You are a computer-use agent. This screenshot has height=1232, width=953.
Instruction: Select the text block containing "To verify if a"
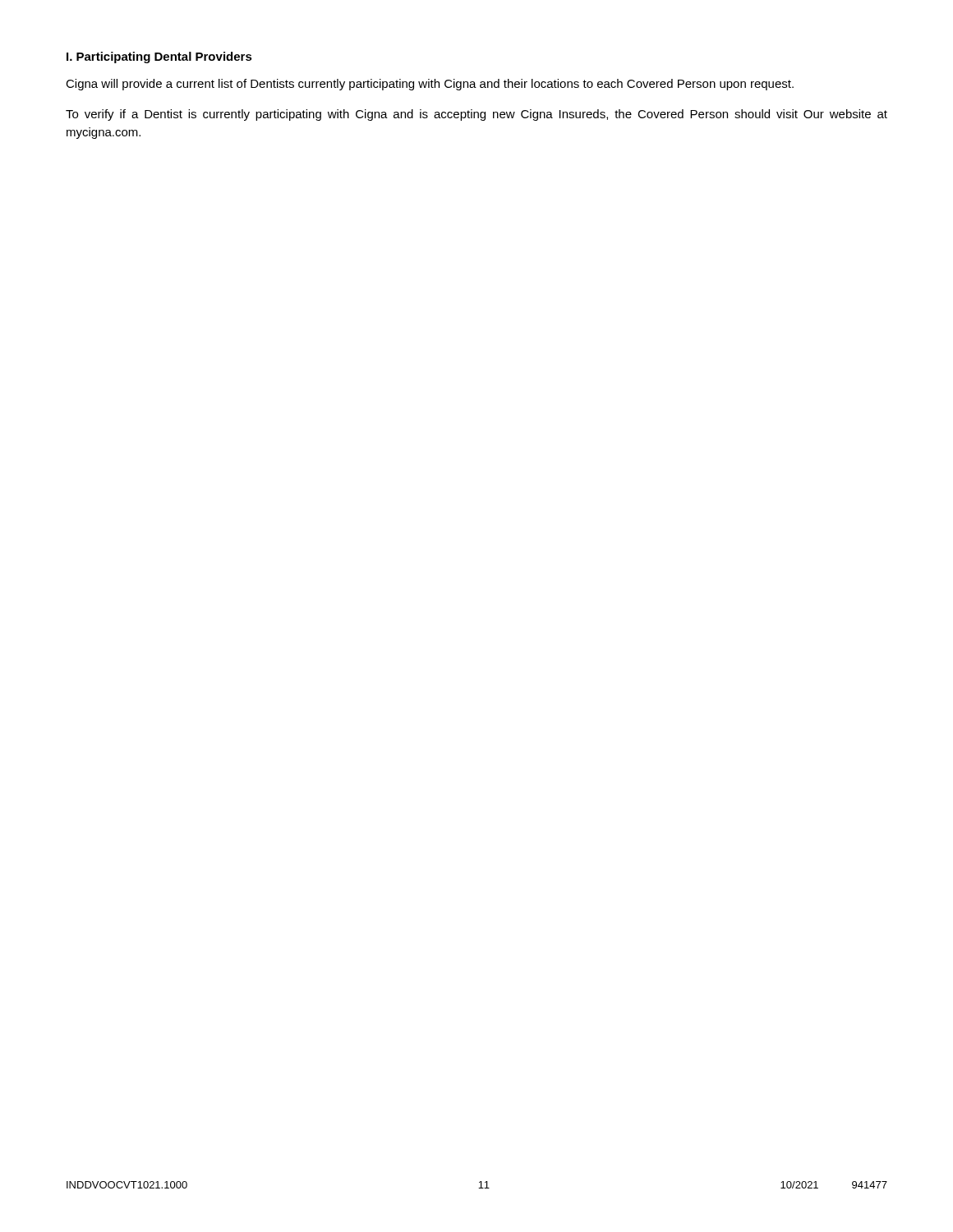tap(476, 123)
